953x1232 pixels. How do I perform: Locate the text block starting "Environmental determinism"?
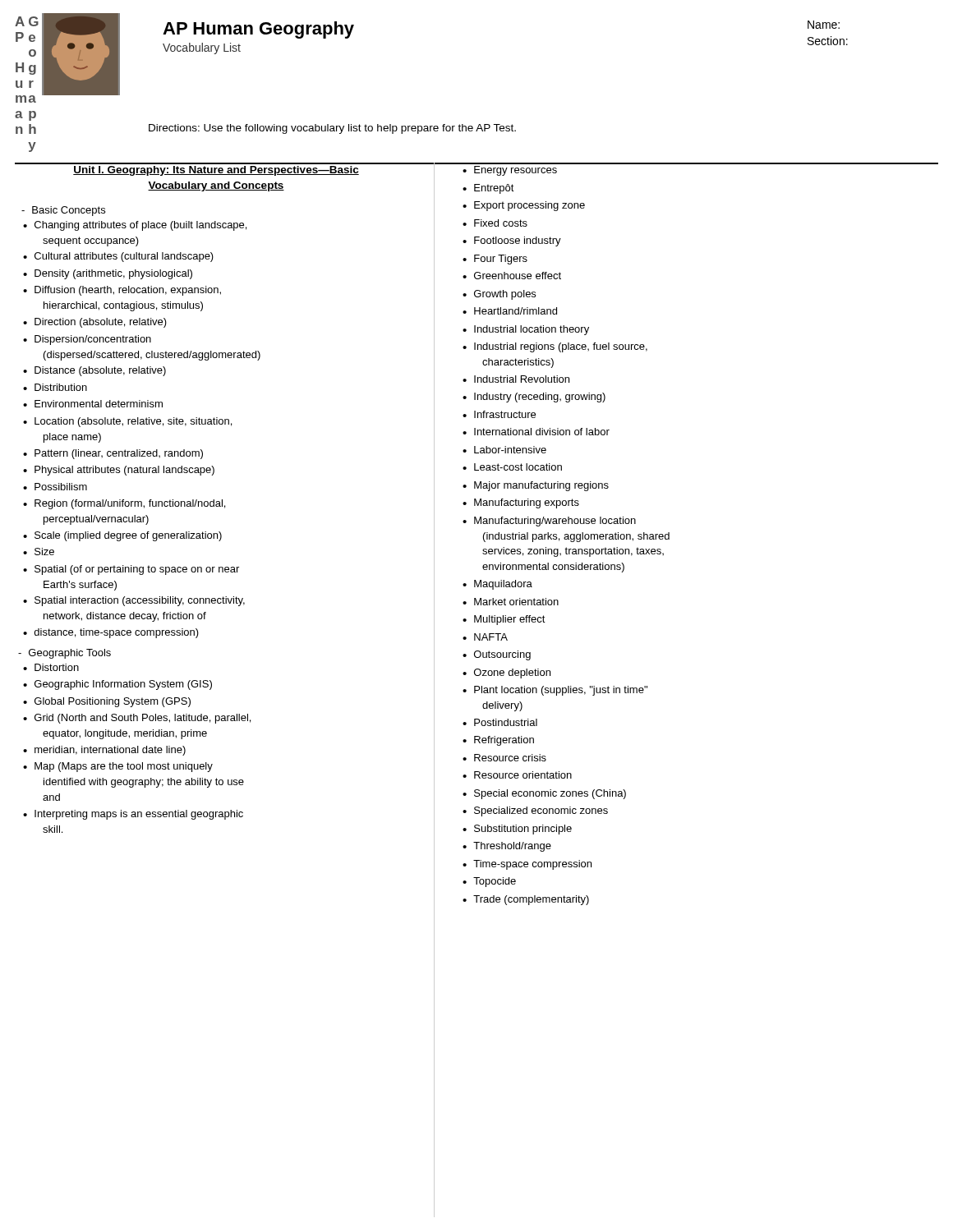(99, 404)
